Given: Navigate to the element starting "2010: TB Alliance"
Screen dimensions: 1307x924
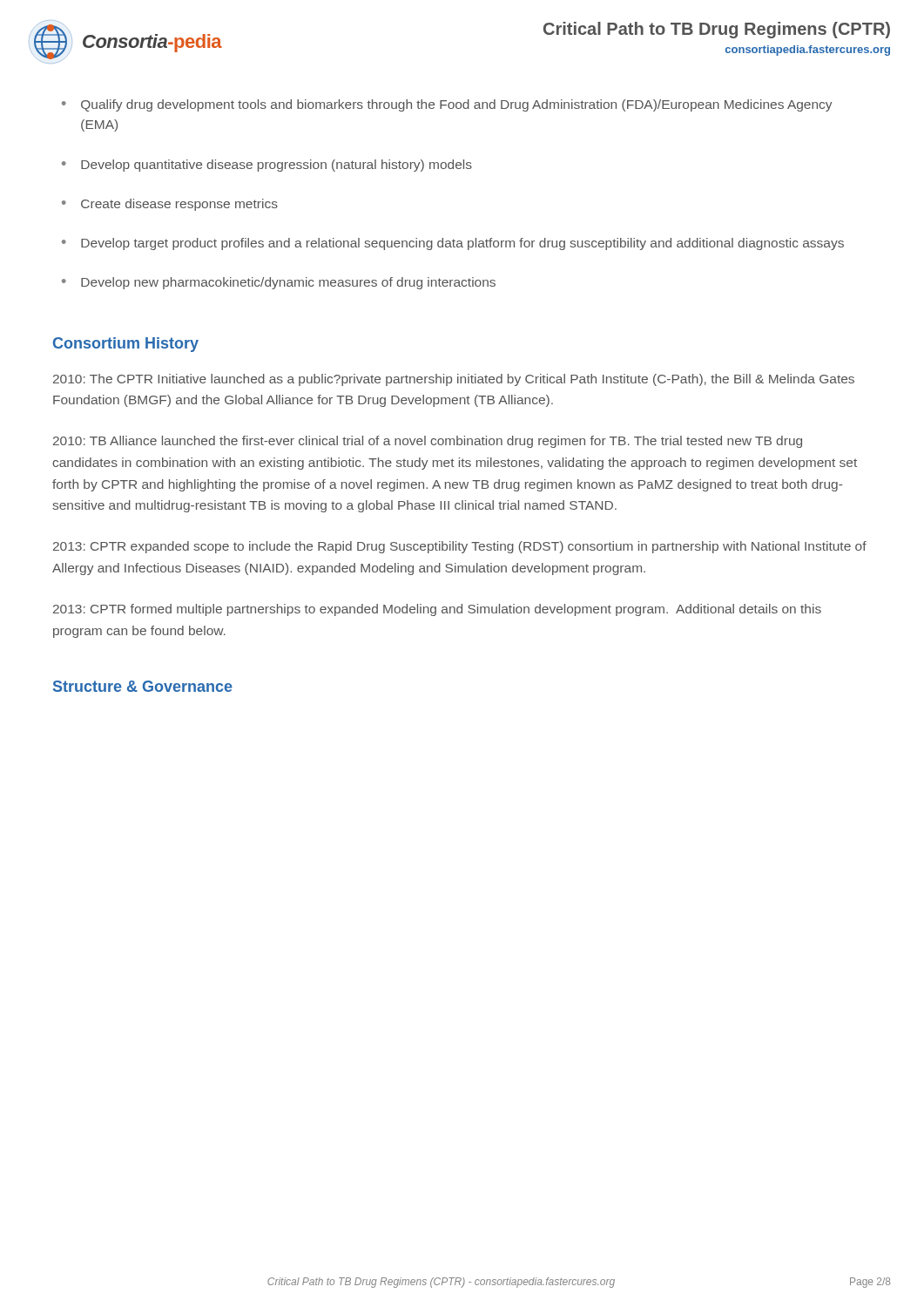Looking at the screenshot, I should (455, 473).
